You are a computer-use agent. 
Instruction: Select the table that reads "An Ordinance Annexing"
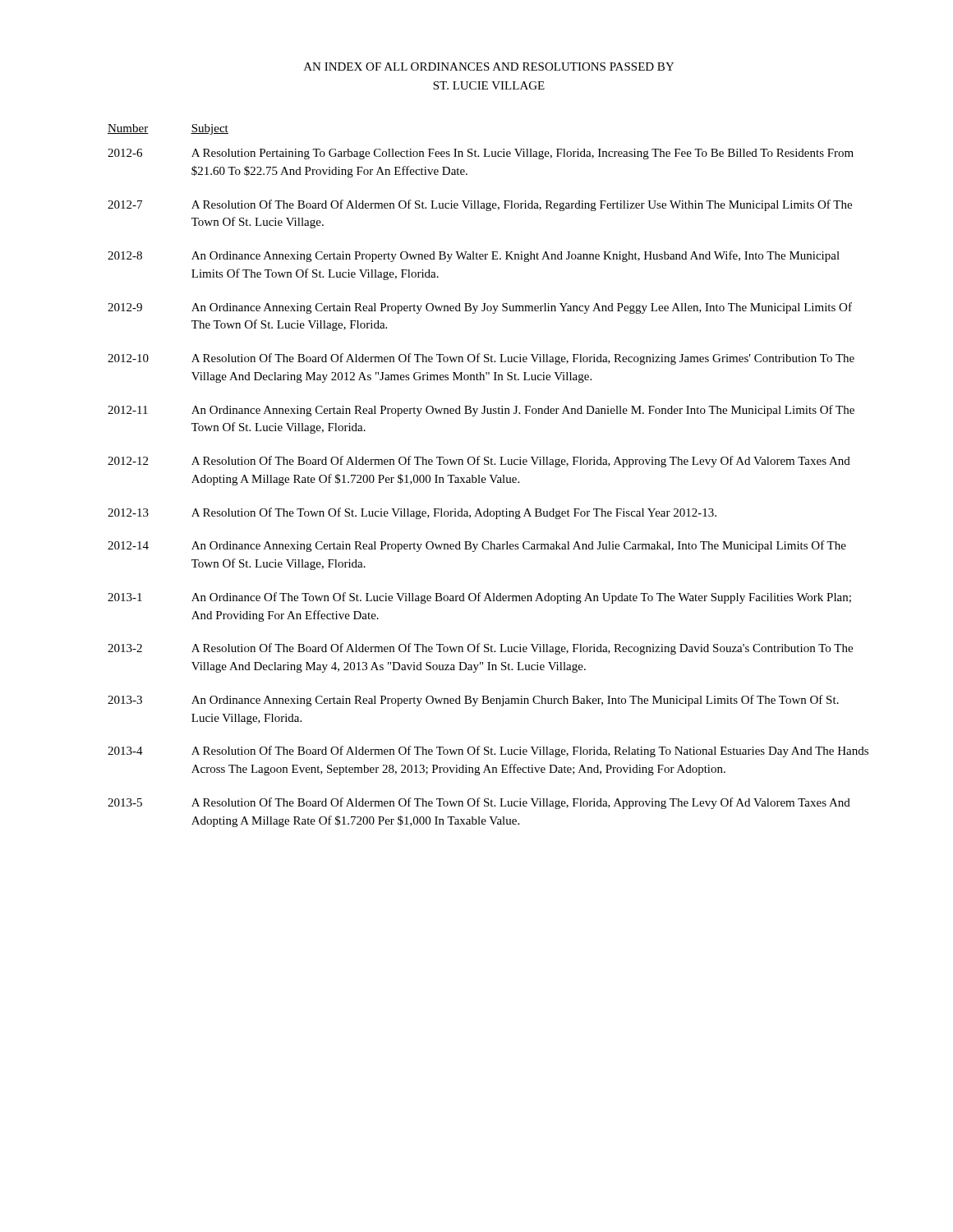pos(489,483)
